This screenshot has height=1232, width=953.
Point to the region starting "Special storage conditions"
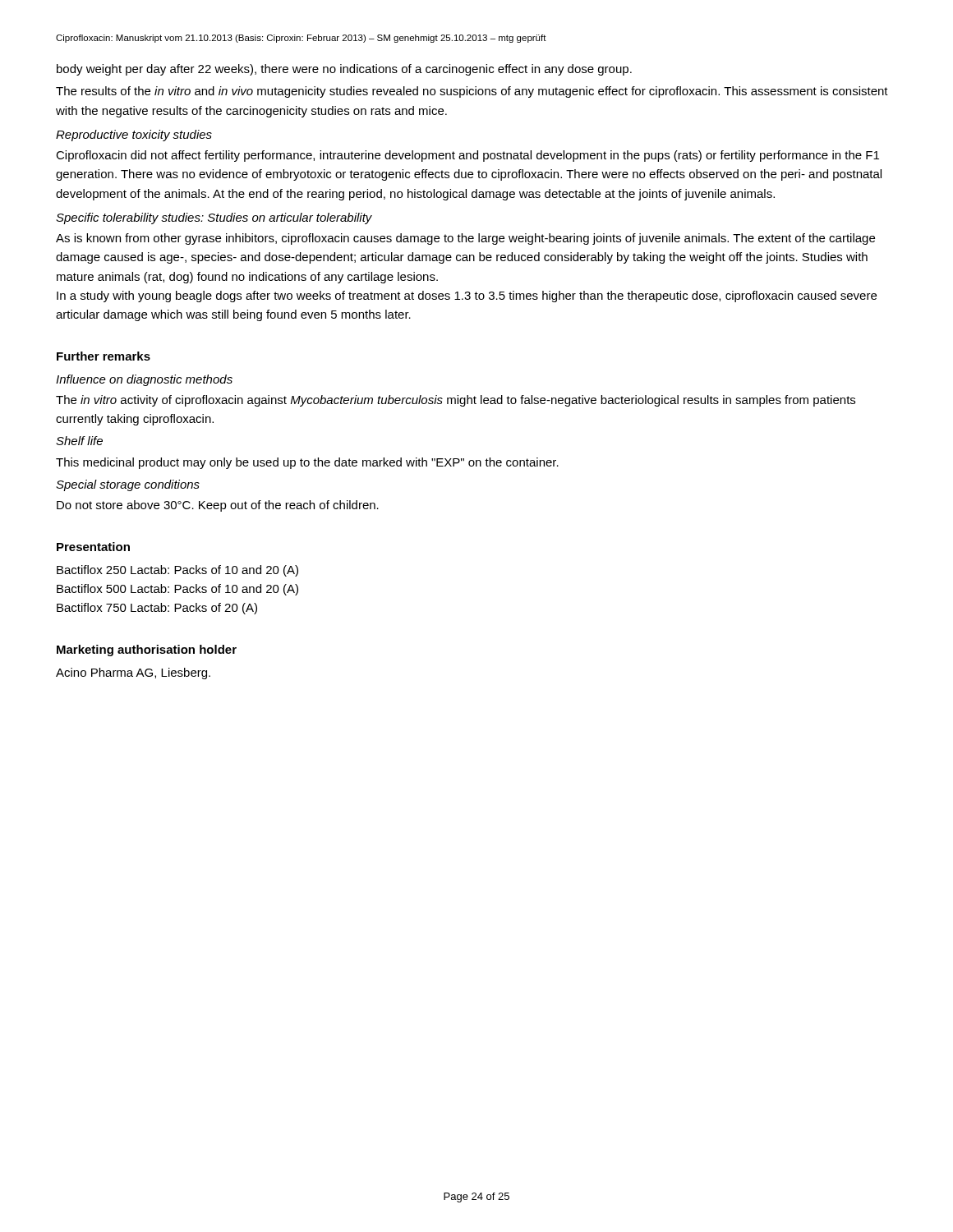tap(128, 484)
